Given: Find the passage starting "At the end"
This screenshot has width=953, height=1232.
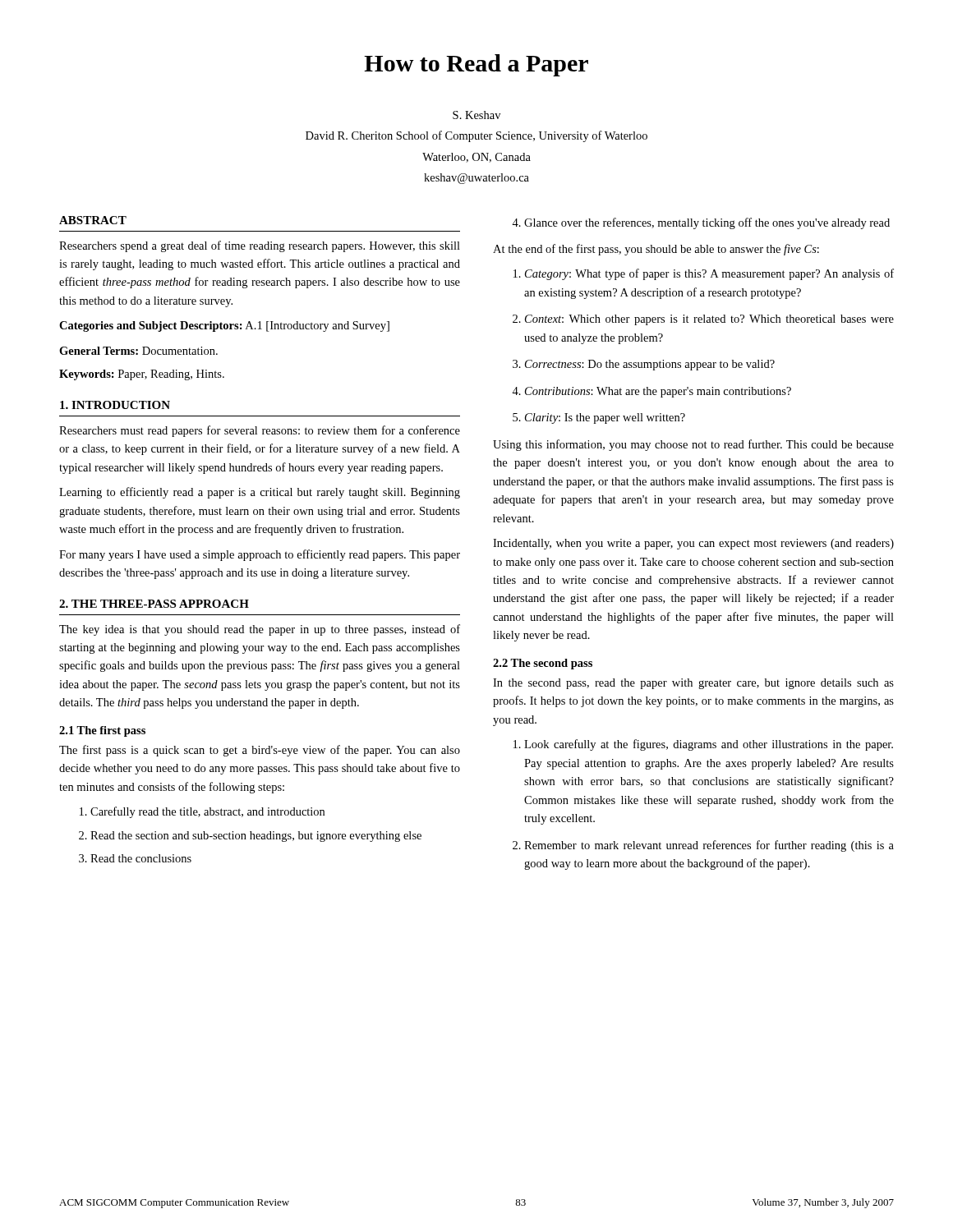Looking at the screenshot, I should (x=693, y=249).
